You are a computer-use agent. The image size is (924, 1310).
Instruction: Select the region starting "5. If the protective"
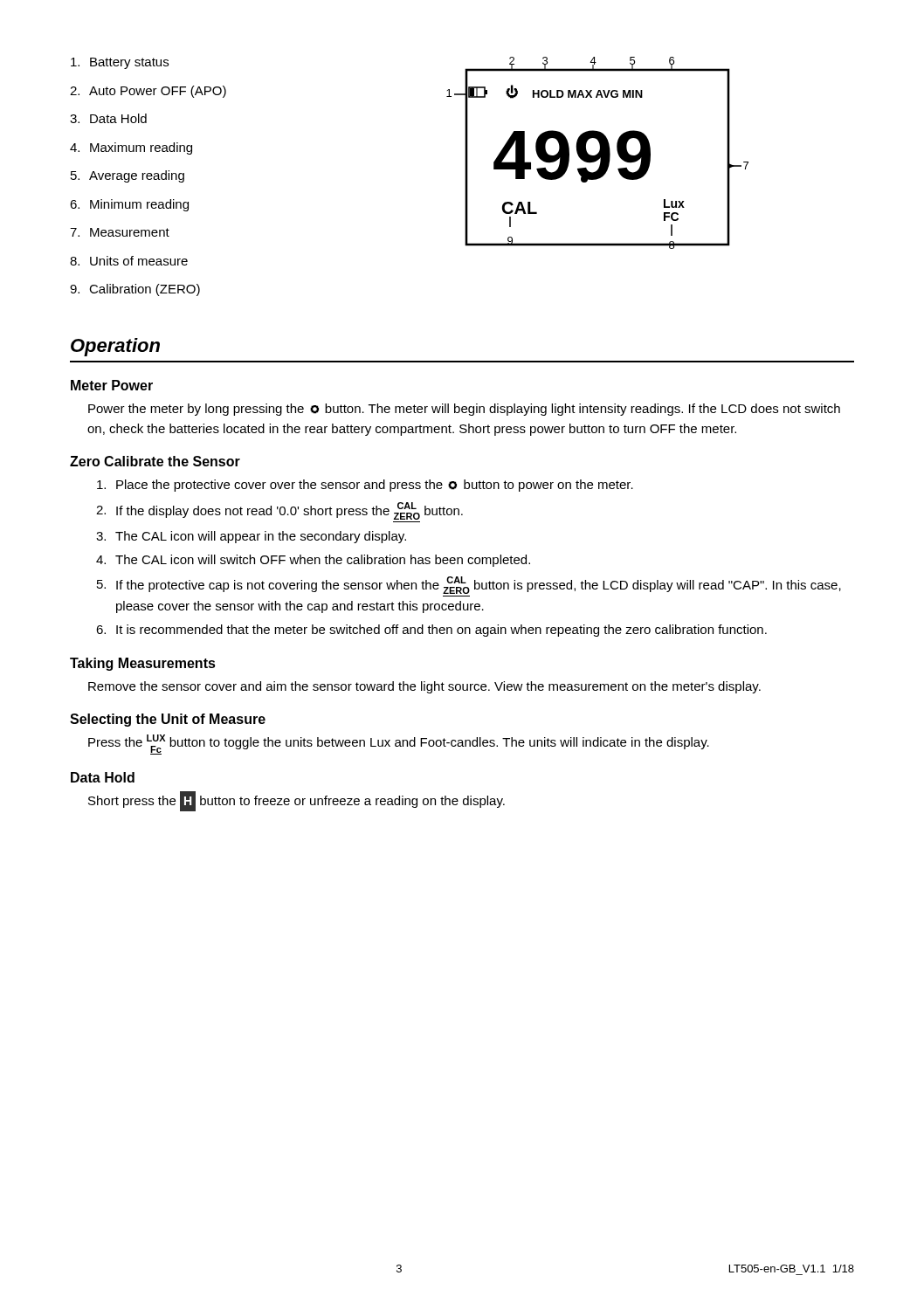click(475, 595)
